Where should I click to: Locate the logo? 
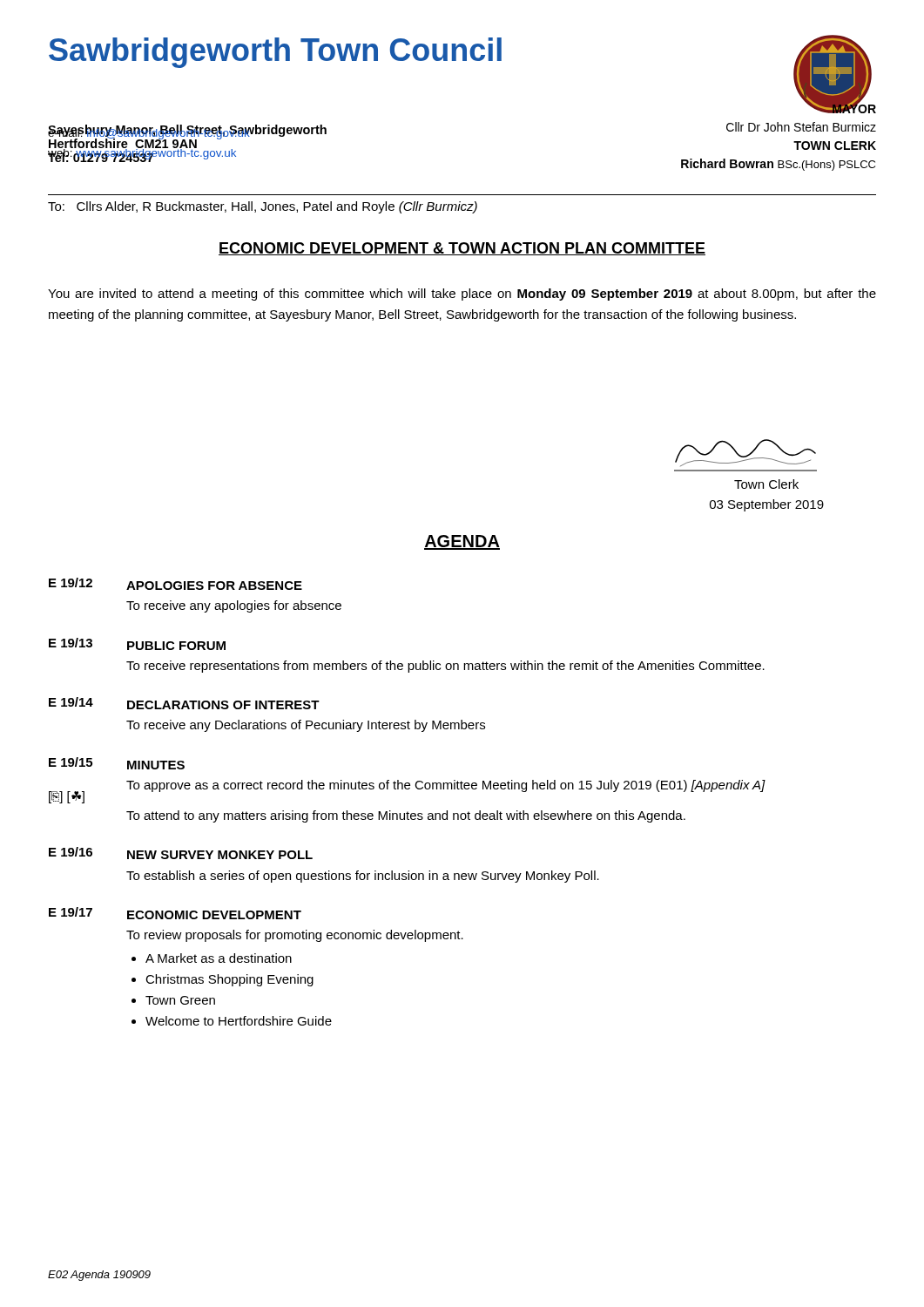[833, 76]
